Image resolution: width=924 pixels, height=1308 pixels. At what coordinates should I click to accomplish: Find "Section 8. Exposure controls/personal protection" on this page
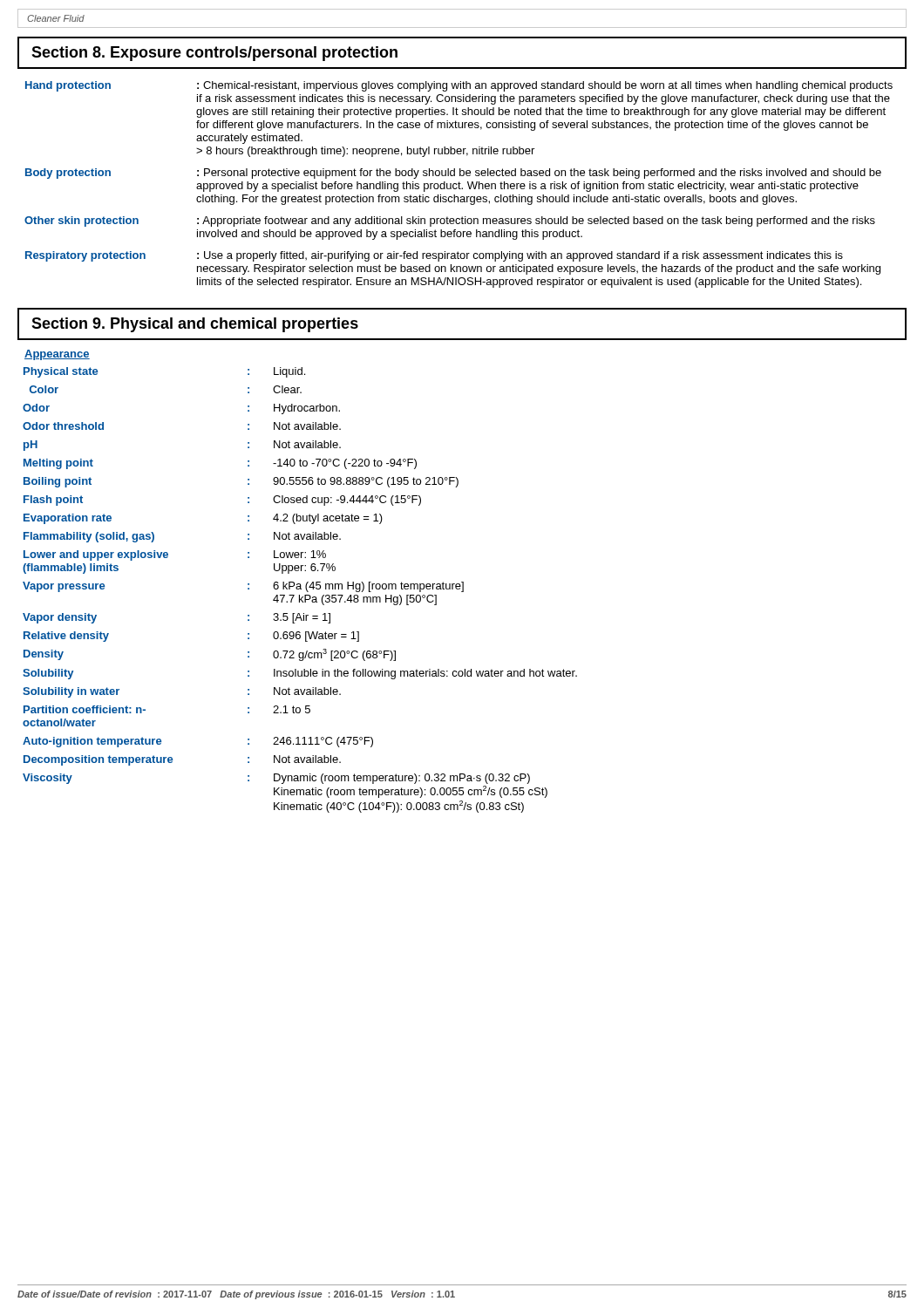click(x=215, y=52)
